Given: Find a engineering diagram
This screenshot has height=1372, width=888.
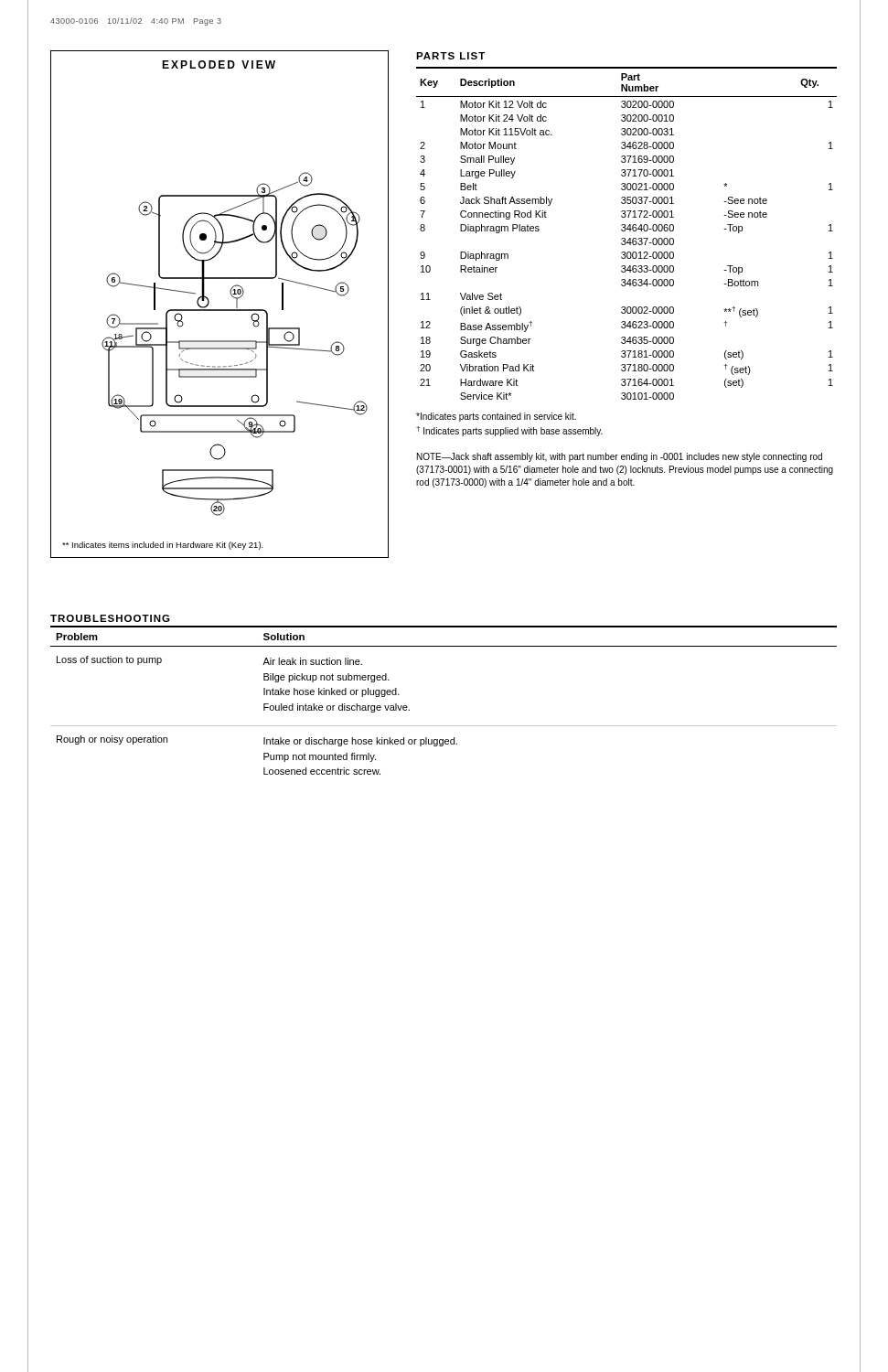Looking at the screenshot, I should 219,304.
